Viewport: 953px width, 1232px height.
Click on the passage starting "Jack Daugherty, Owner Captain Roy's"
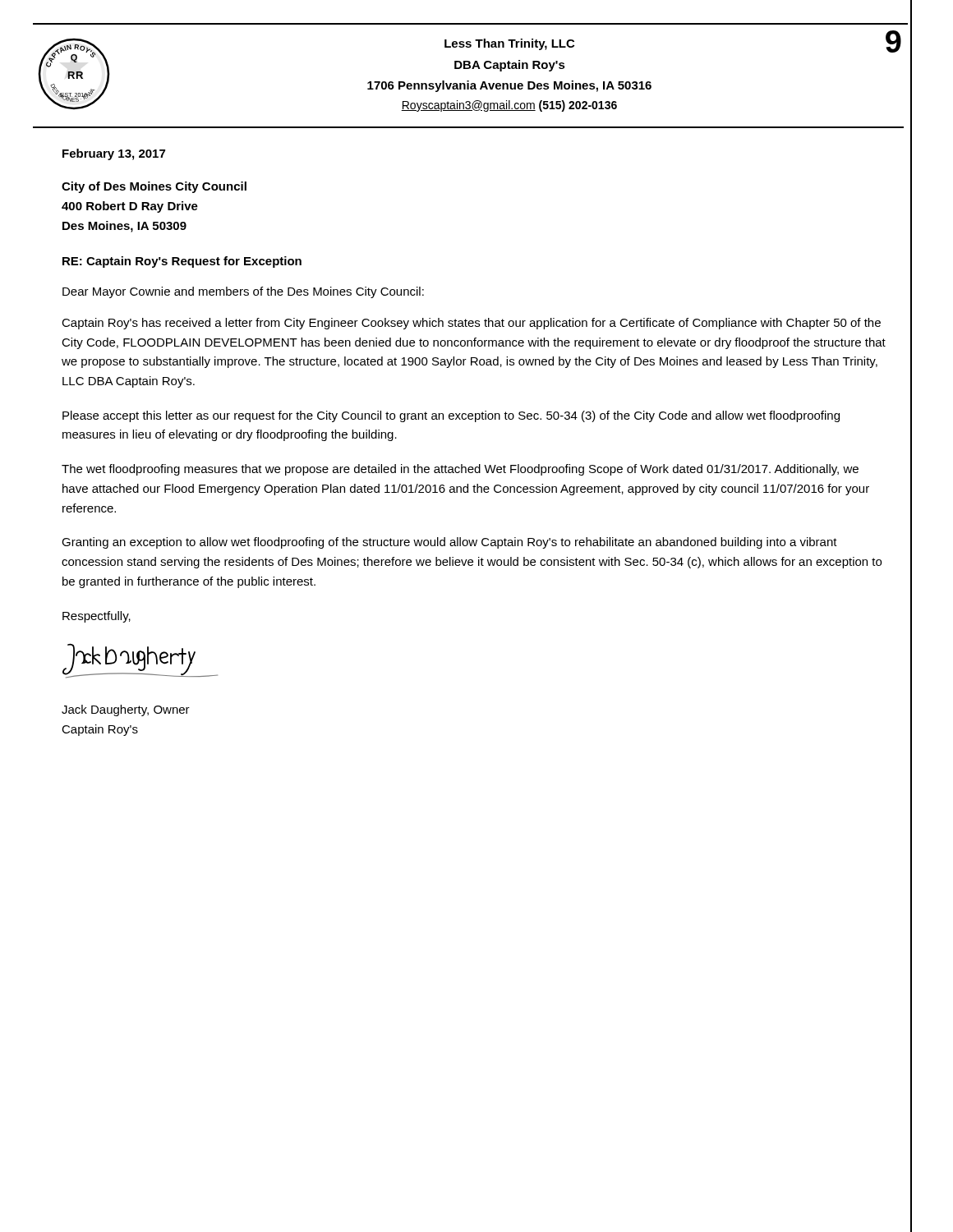[x=126, y=719]
